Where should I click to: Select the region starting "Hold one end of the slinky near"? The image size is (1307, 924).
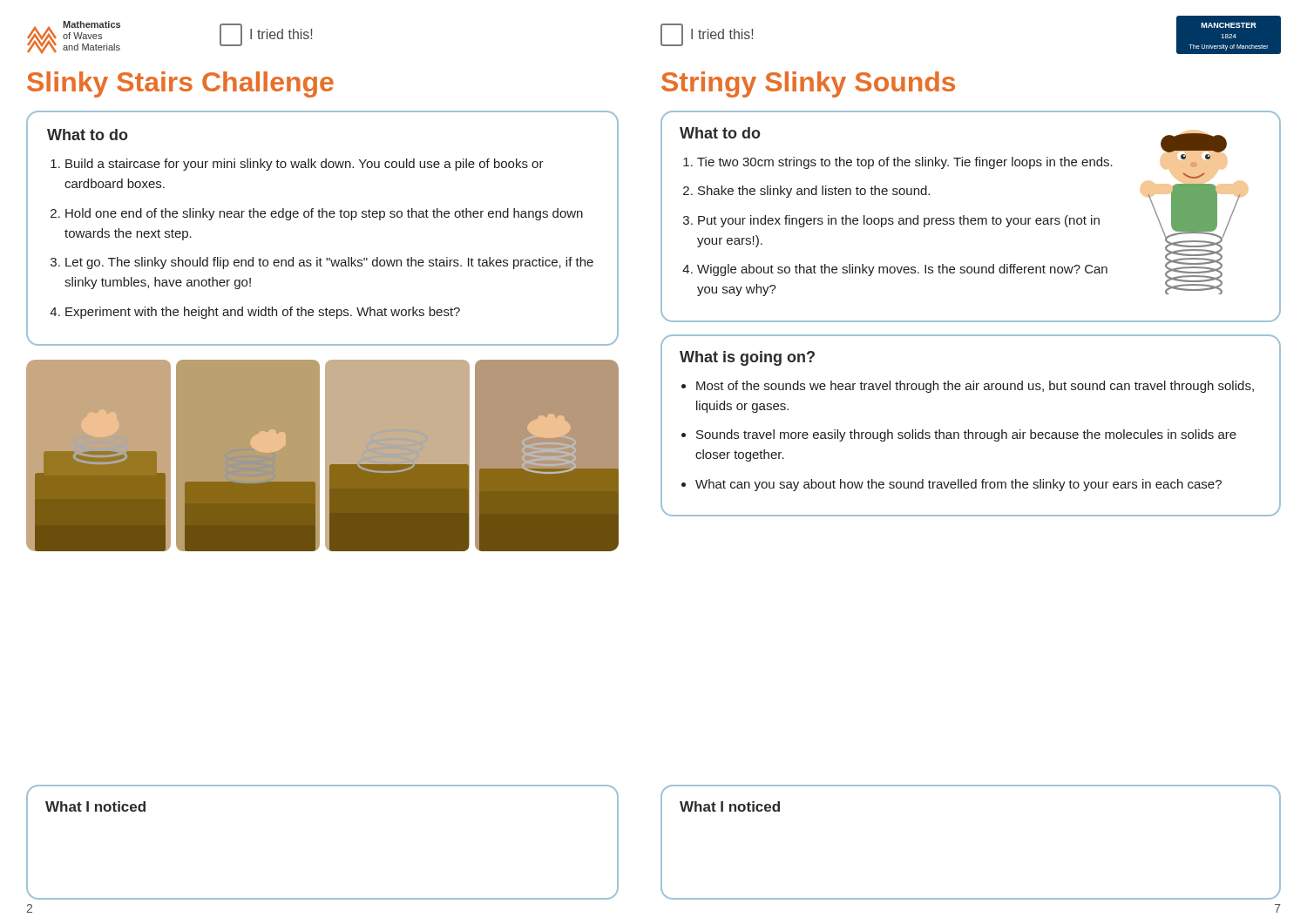324,223
